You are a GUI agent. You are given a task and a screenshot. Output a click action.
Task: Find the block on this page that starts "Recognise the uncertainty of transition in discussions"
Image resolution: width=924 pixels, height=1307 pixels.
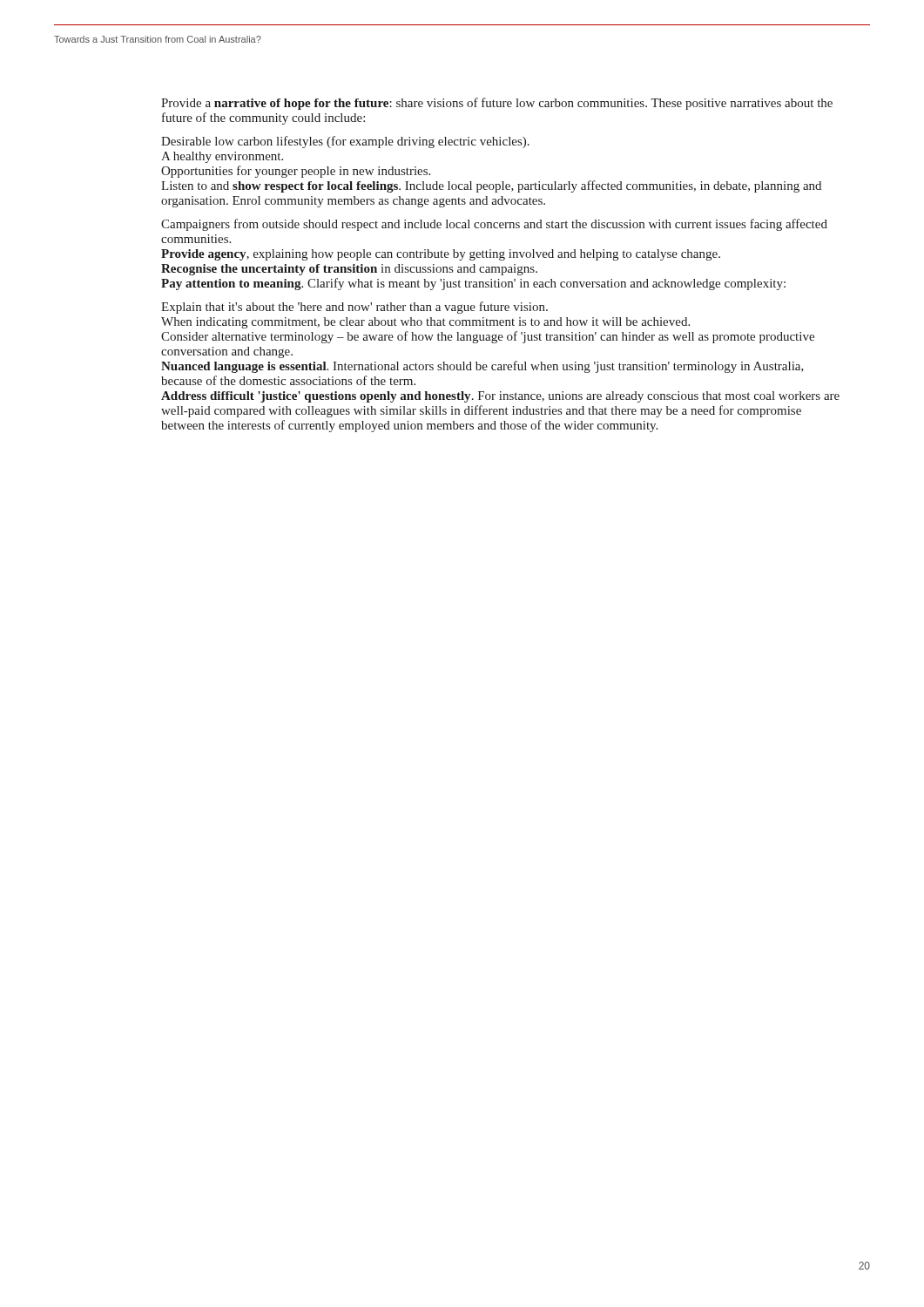pyautogui.click(x=503, y=269)
